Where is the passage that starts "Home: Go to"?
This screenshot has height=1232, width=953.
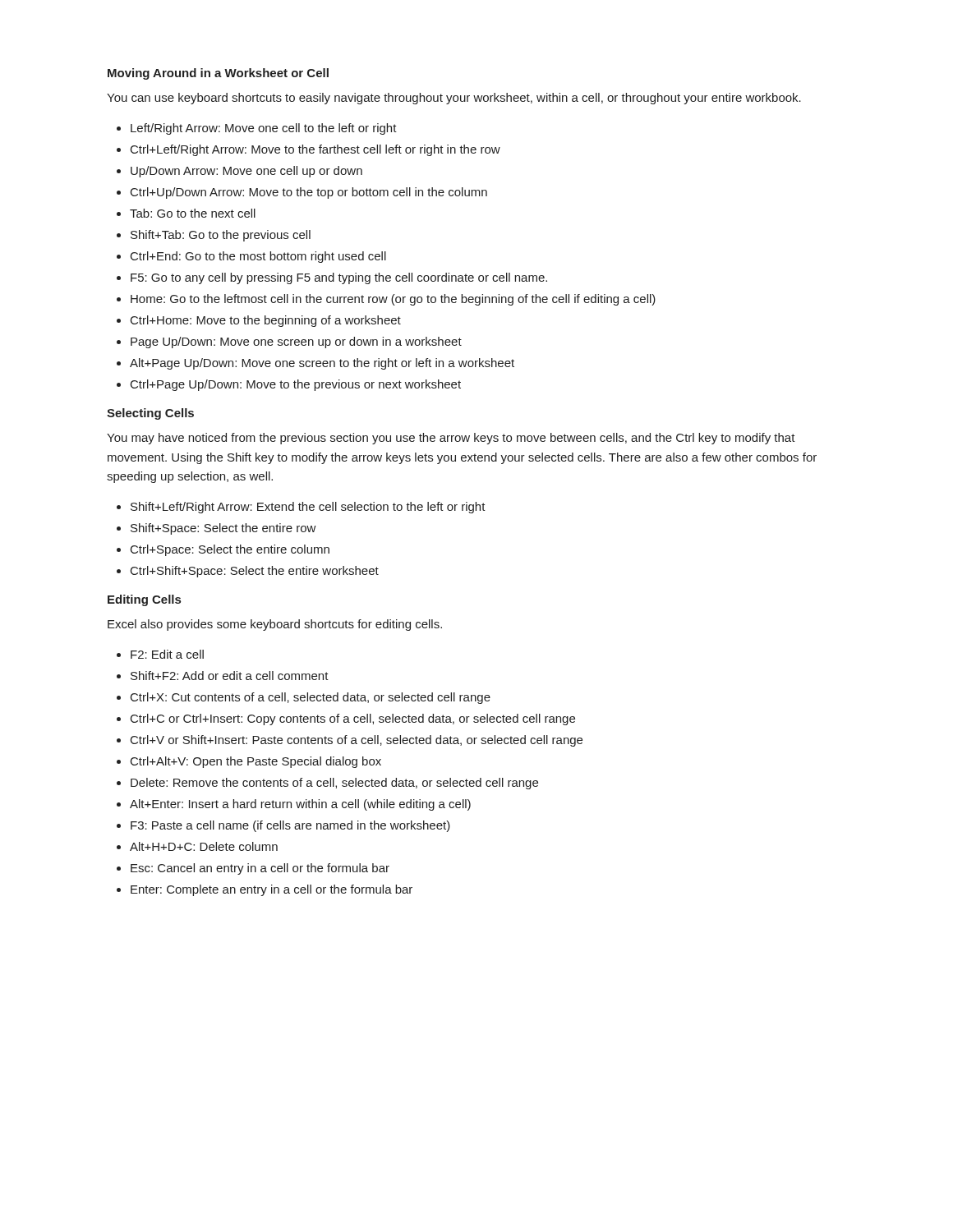point(476,299)
